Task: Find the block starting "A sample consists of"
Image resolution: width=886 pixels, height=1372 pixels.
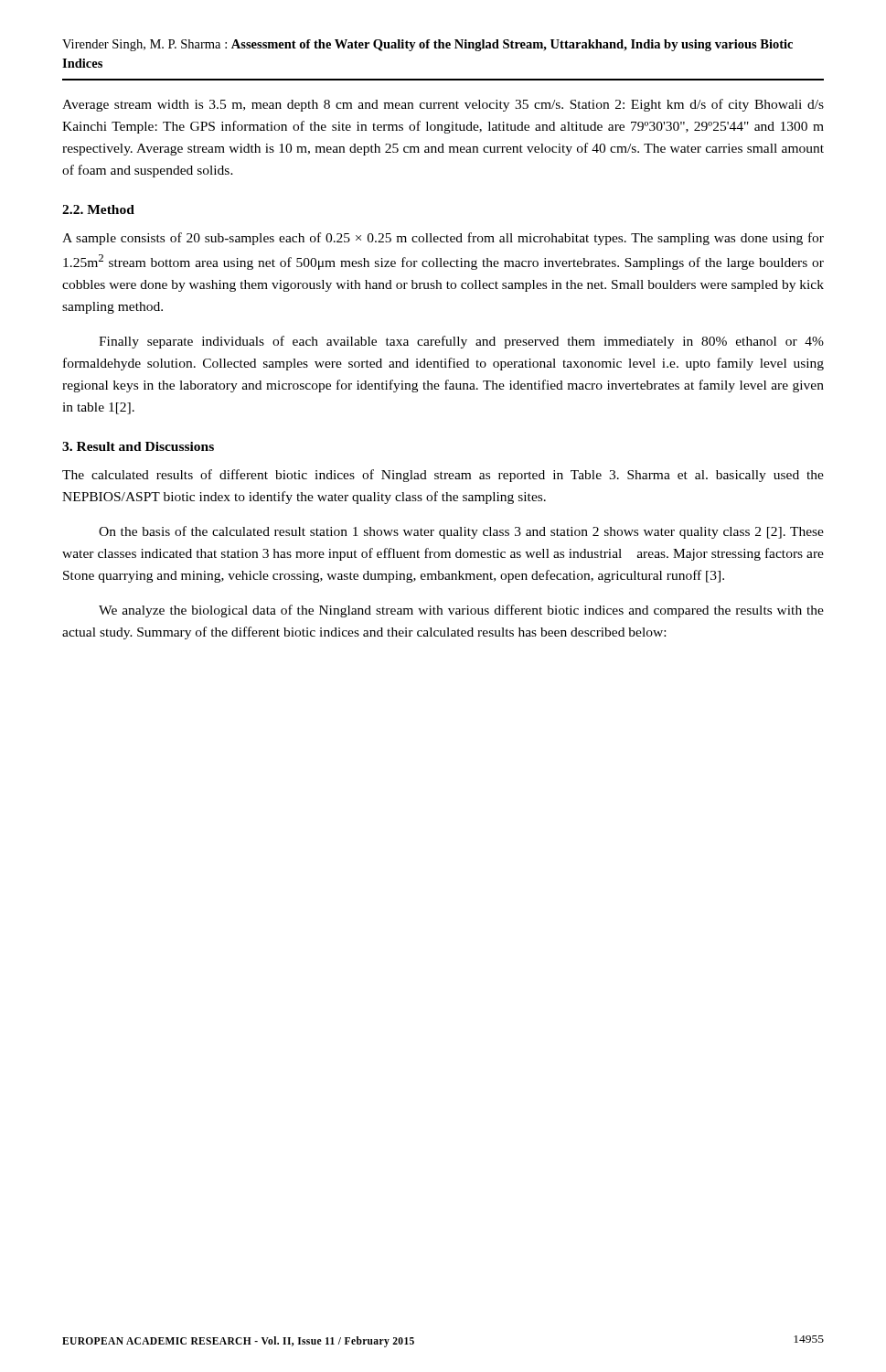Action: click(x=443, y=272)
